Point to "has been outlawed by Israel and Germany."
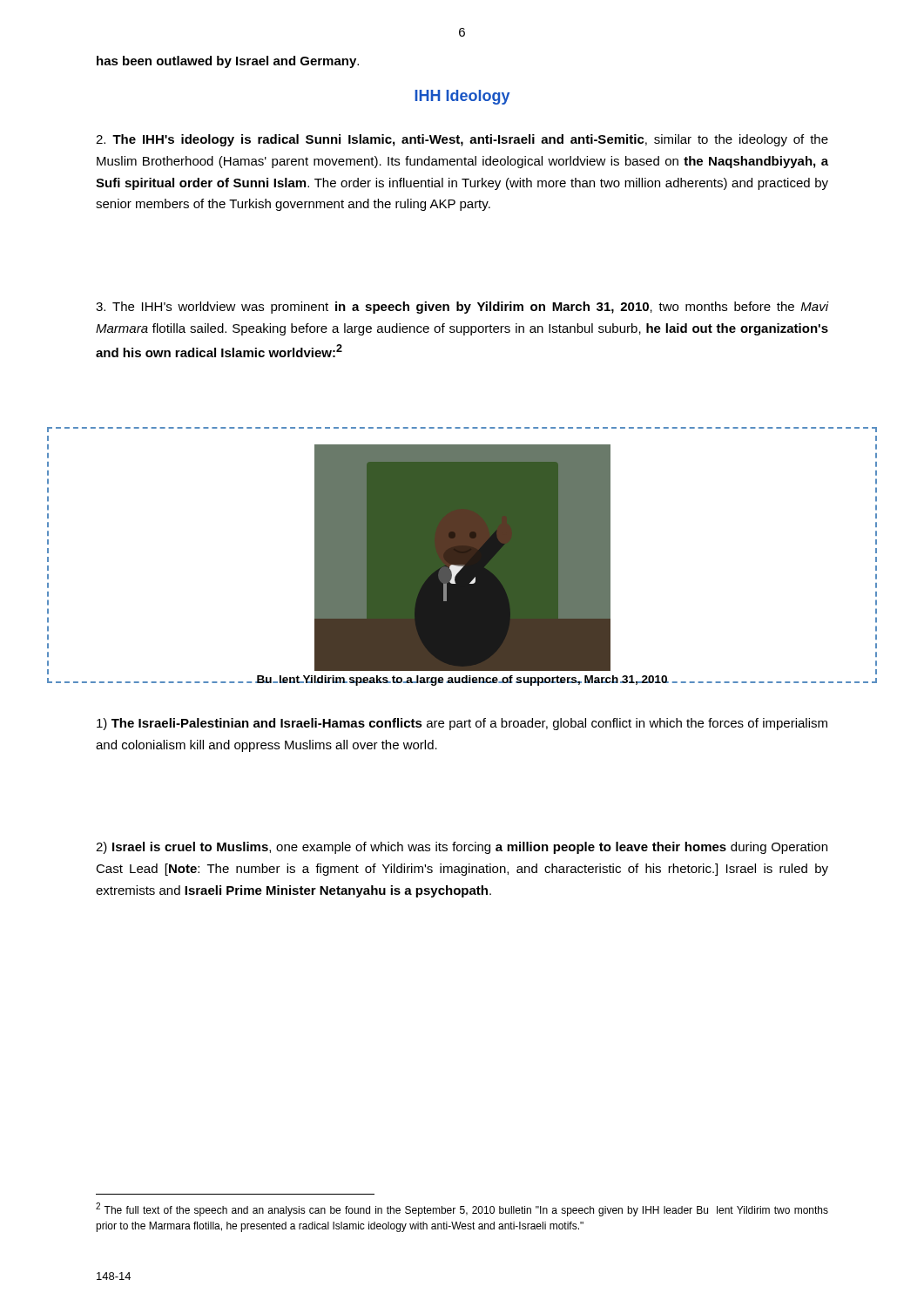 pyautogui.click(x=228, y=61)
